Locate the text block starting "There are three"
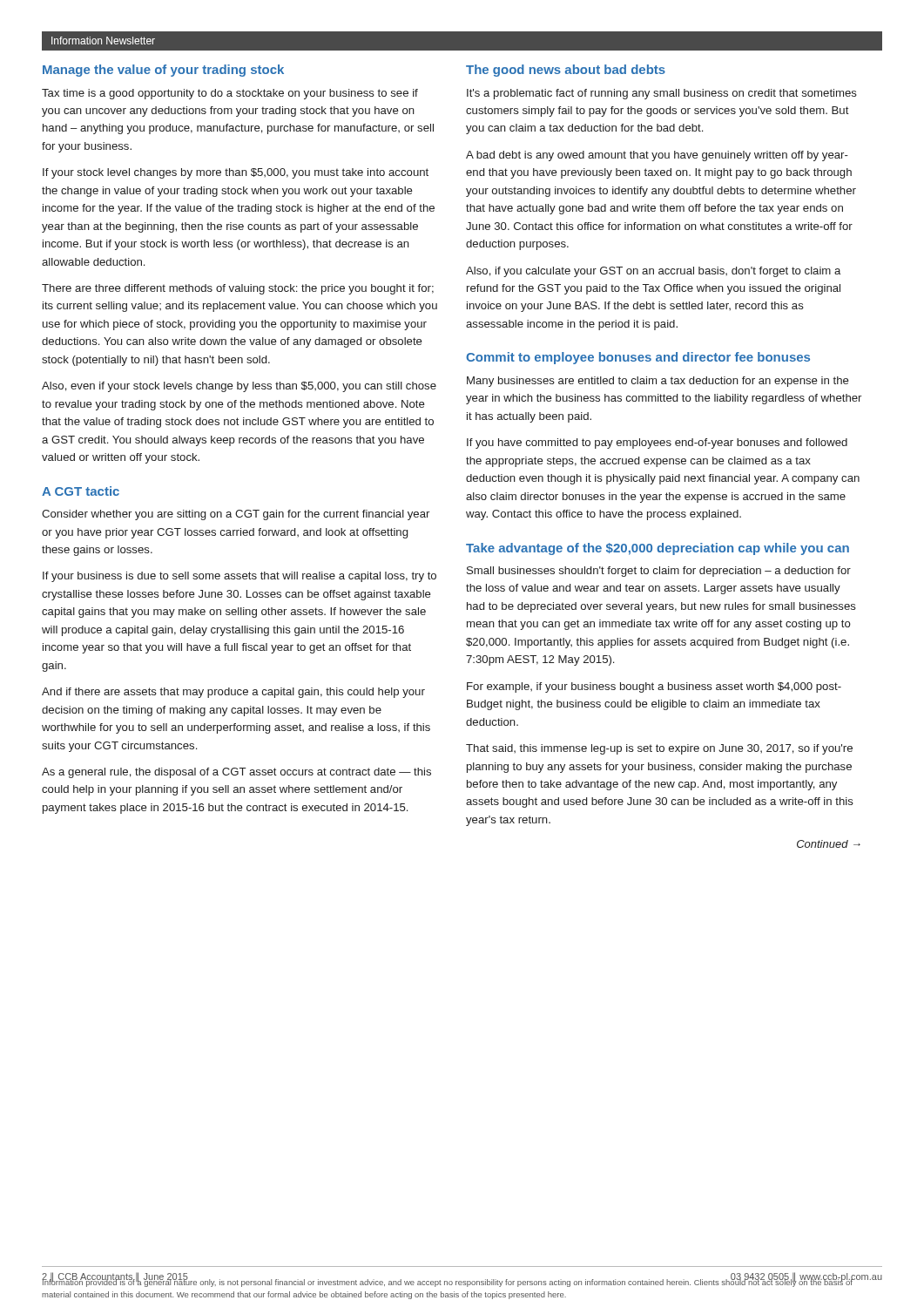The image size is (924, 1307). [240, 324]
